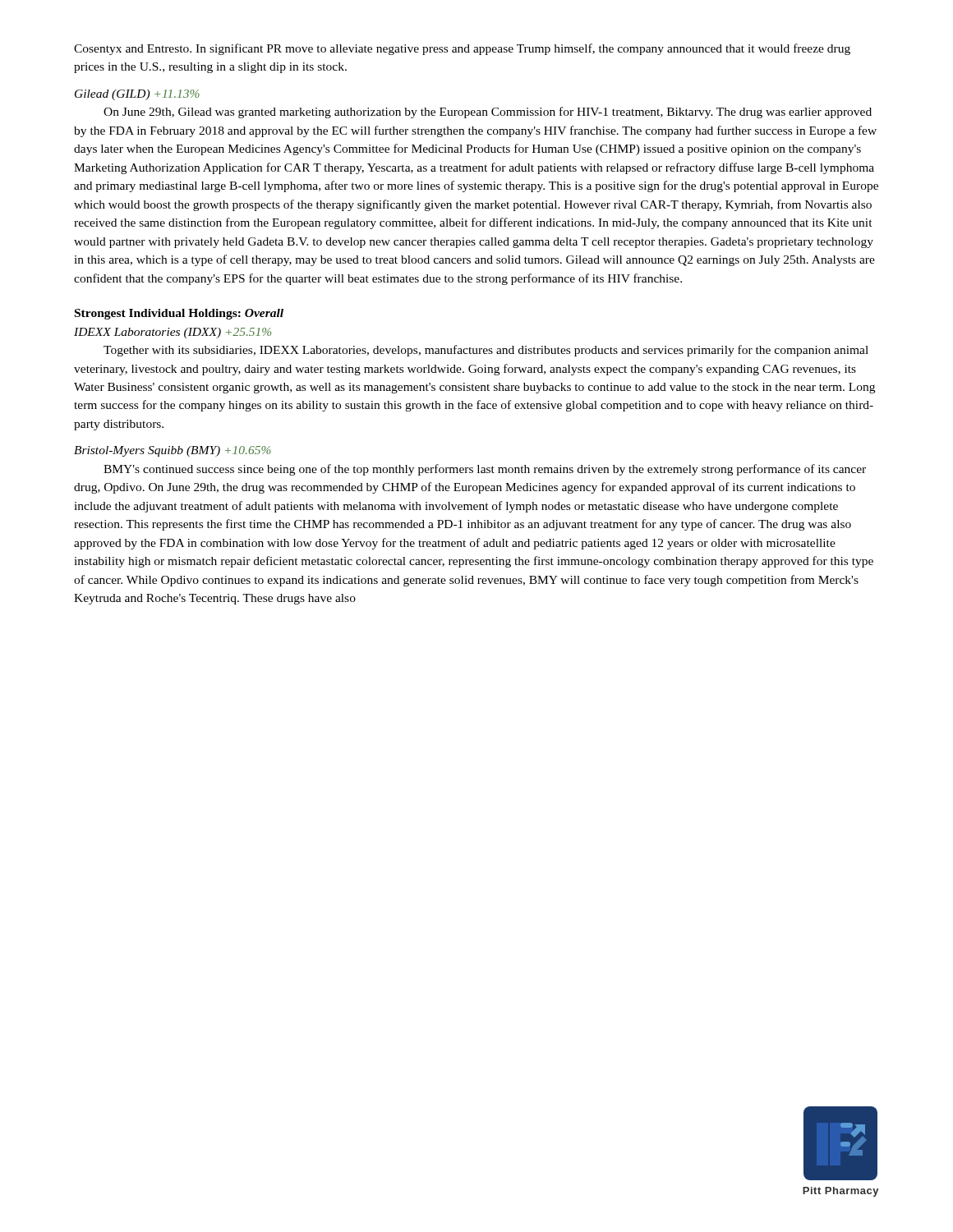Locate the logo

(x=841, y=1153)
